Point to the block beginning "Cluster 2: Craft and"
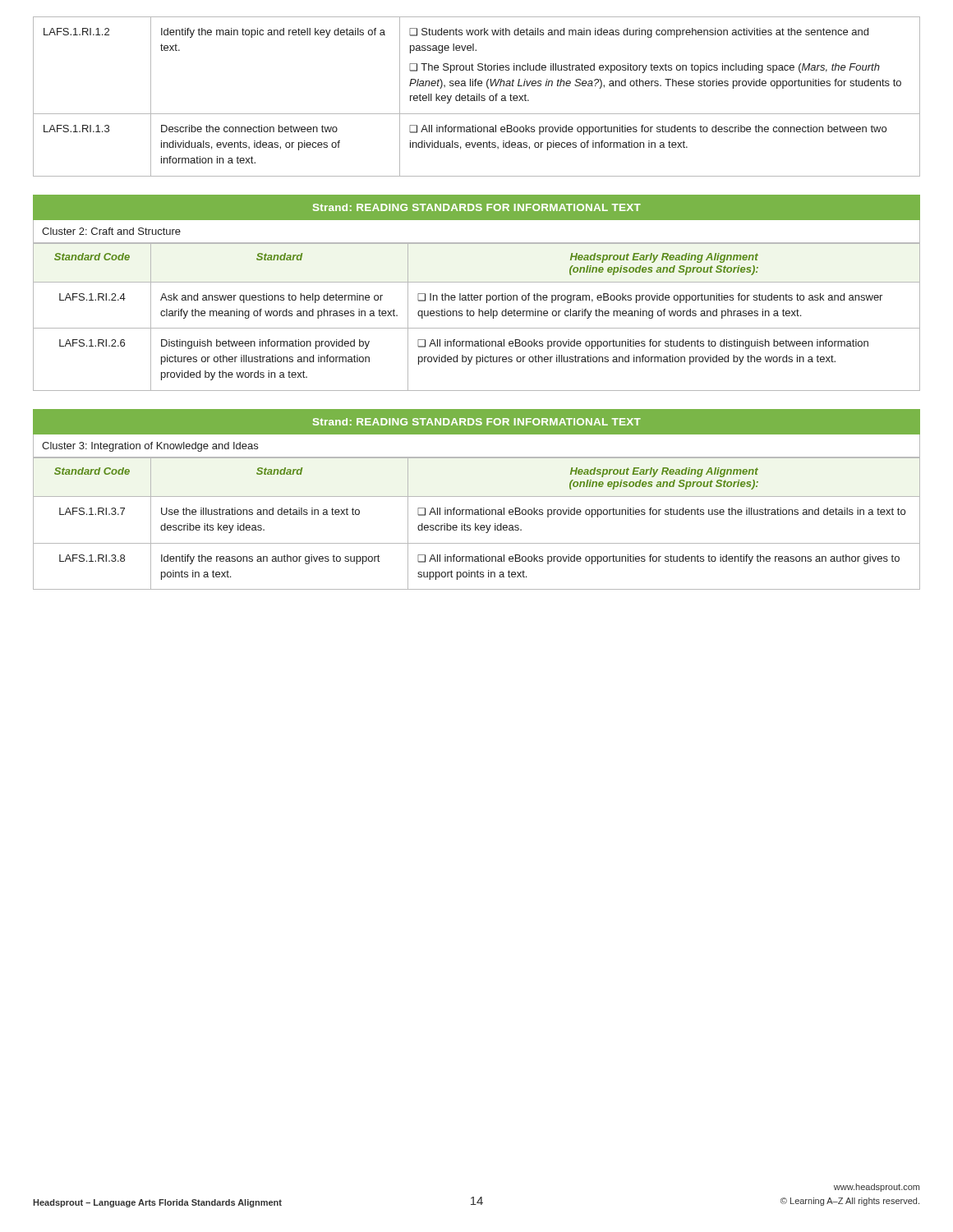This screenshot has width=953, height=1232. (111, 231)
